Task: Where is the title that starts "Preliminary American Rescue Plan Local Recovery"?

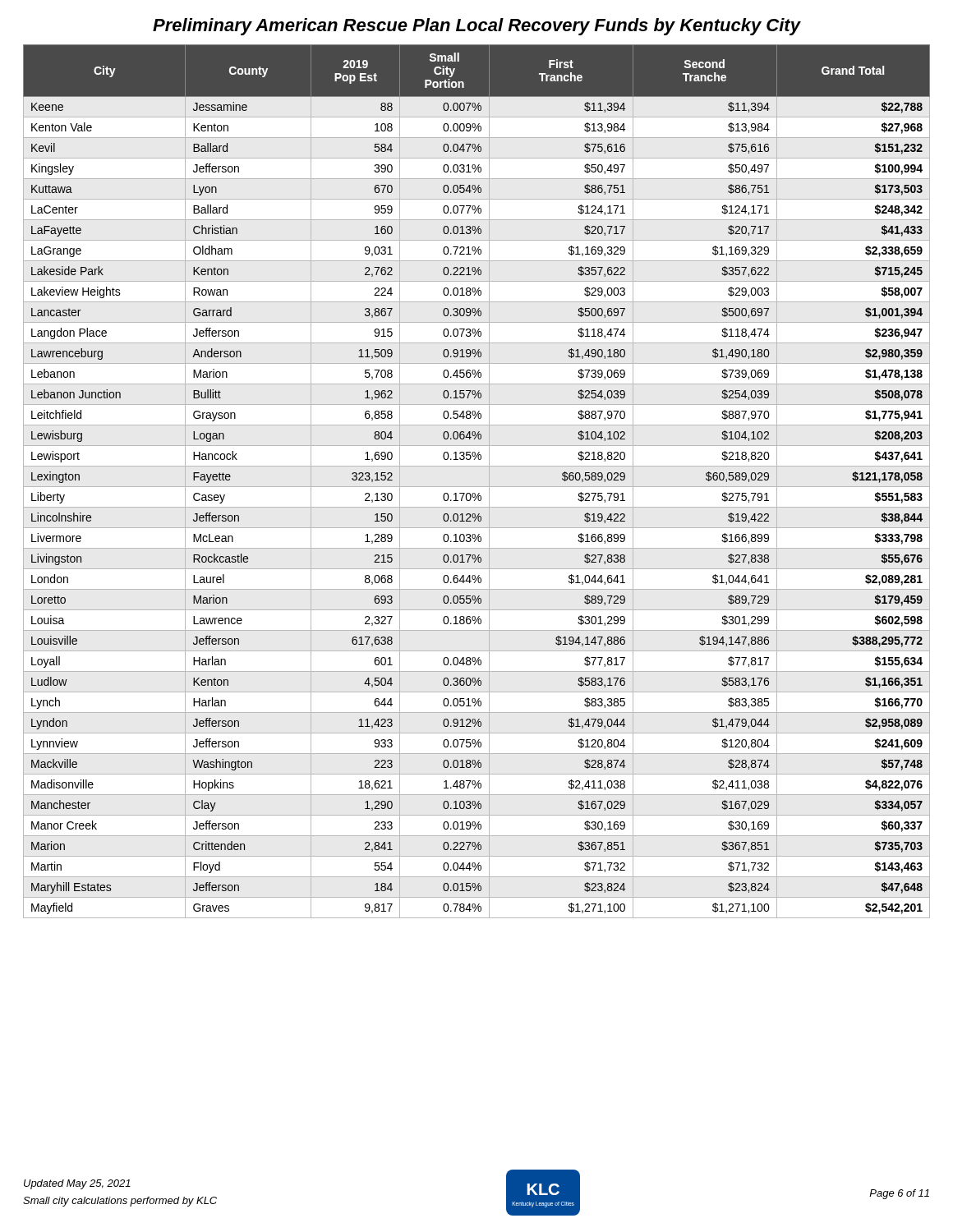Action: point(476,25)
